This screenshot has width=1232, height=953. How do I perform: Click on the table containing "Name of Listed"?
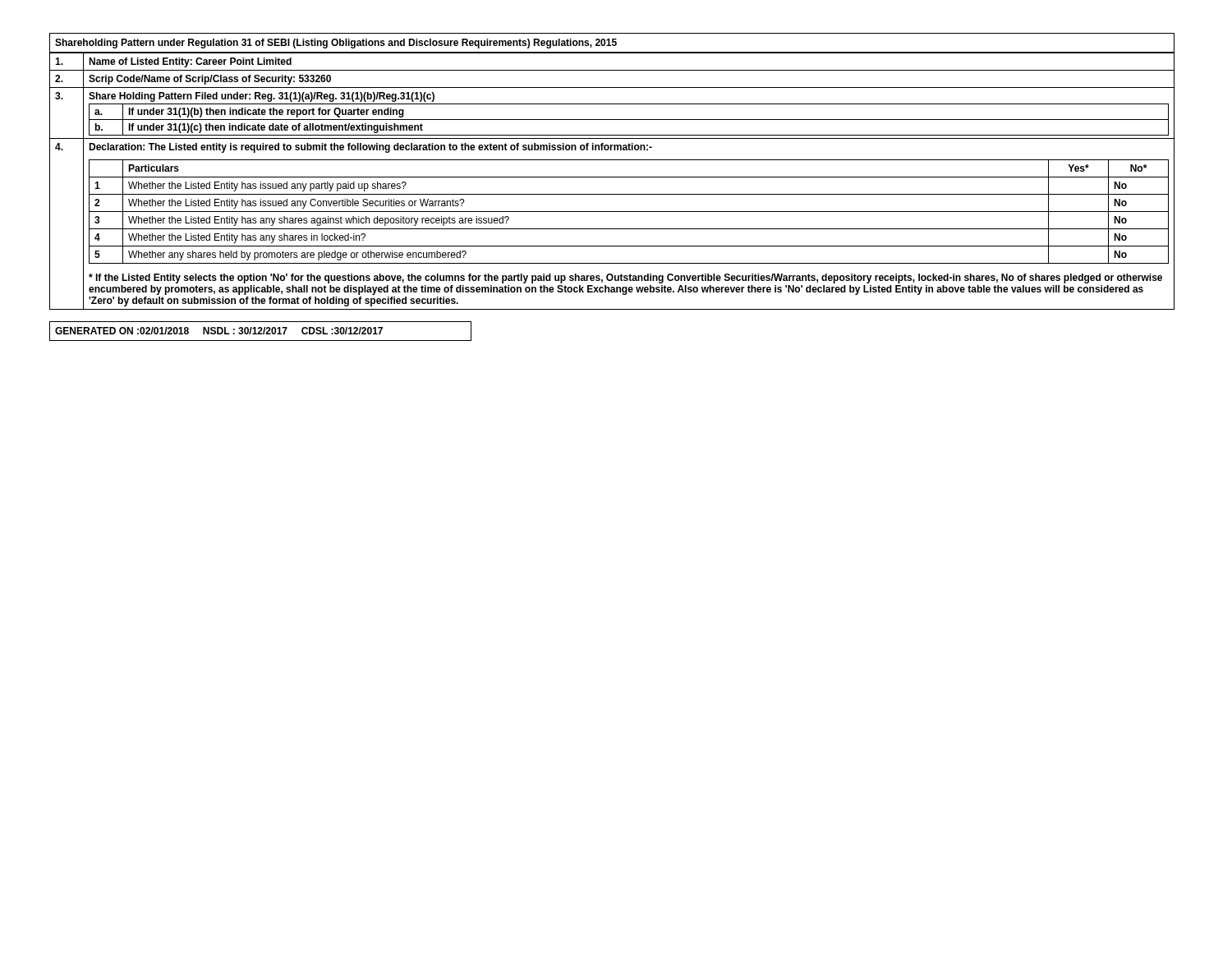(x=612, y=181)
